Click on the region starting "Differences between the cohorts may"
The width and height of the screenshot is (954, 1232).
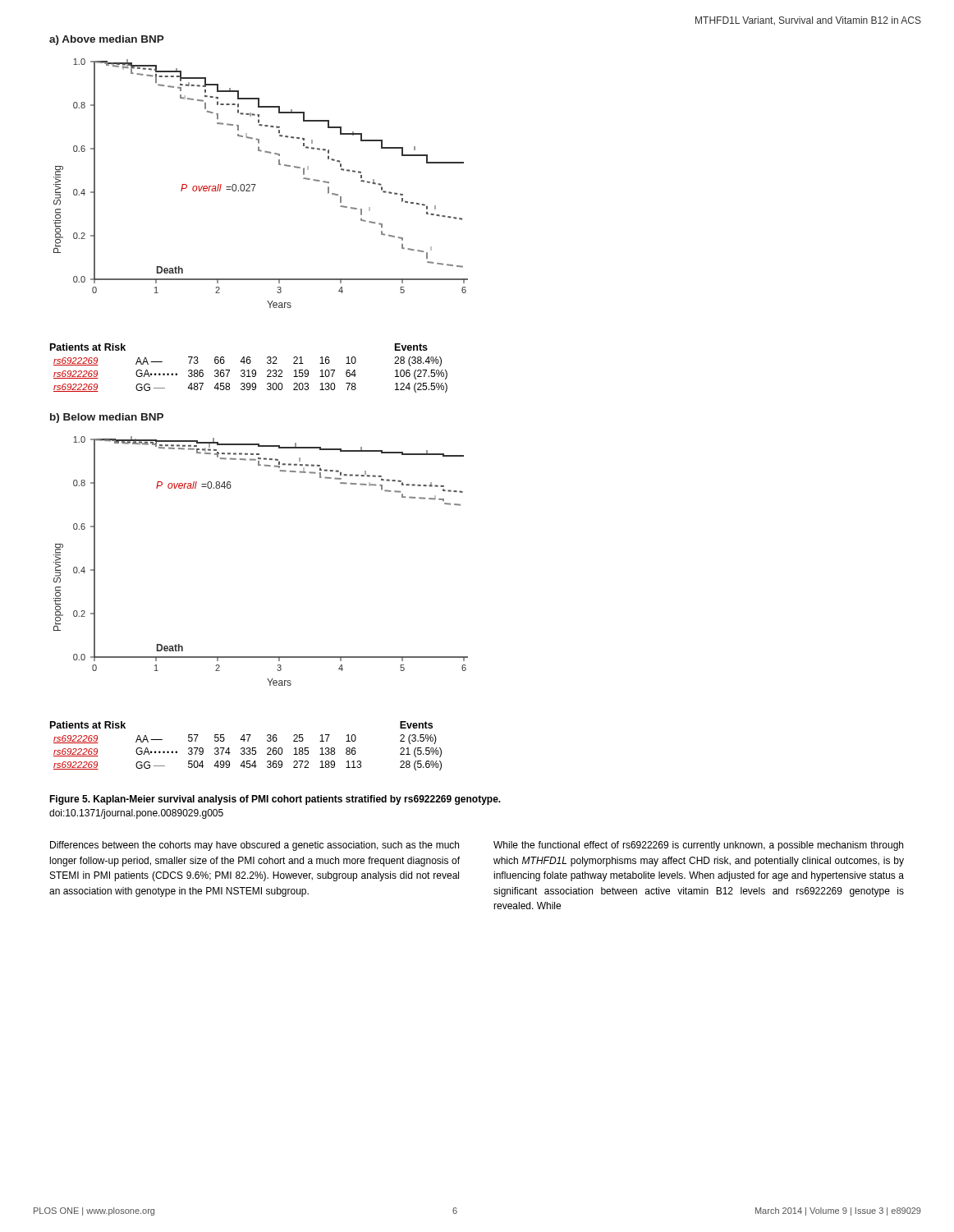254,868
